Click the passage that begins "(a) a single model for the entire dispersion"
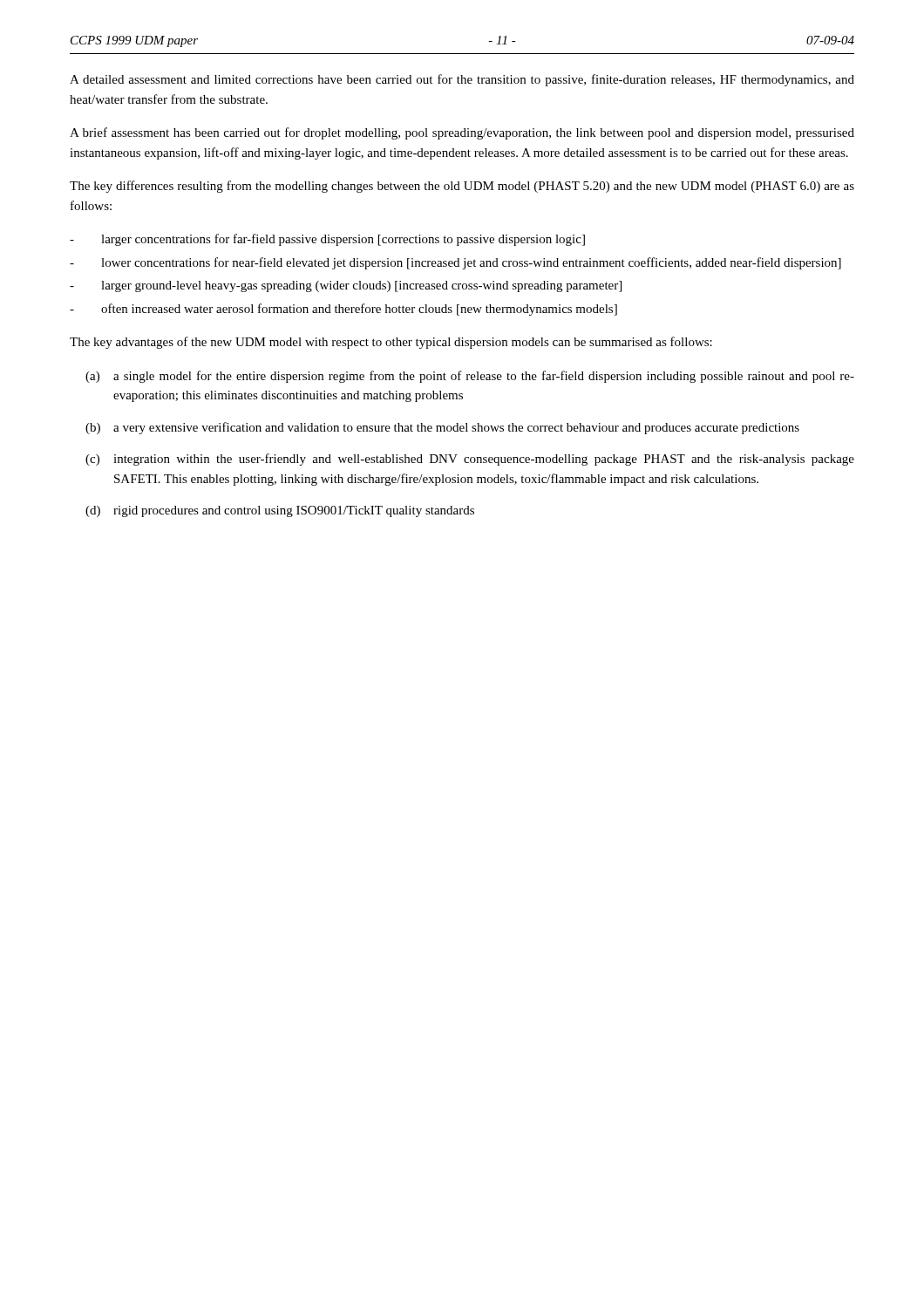Image resolution: width=924 pixels, height=1308 pixels. (x=470, y=385)
